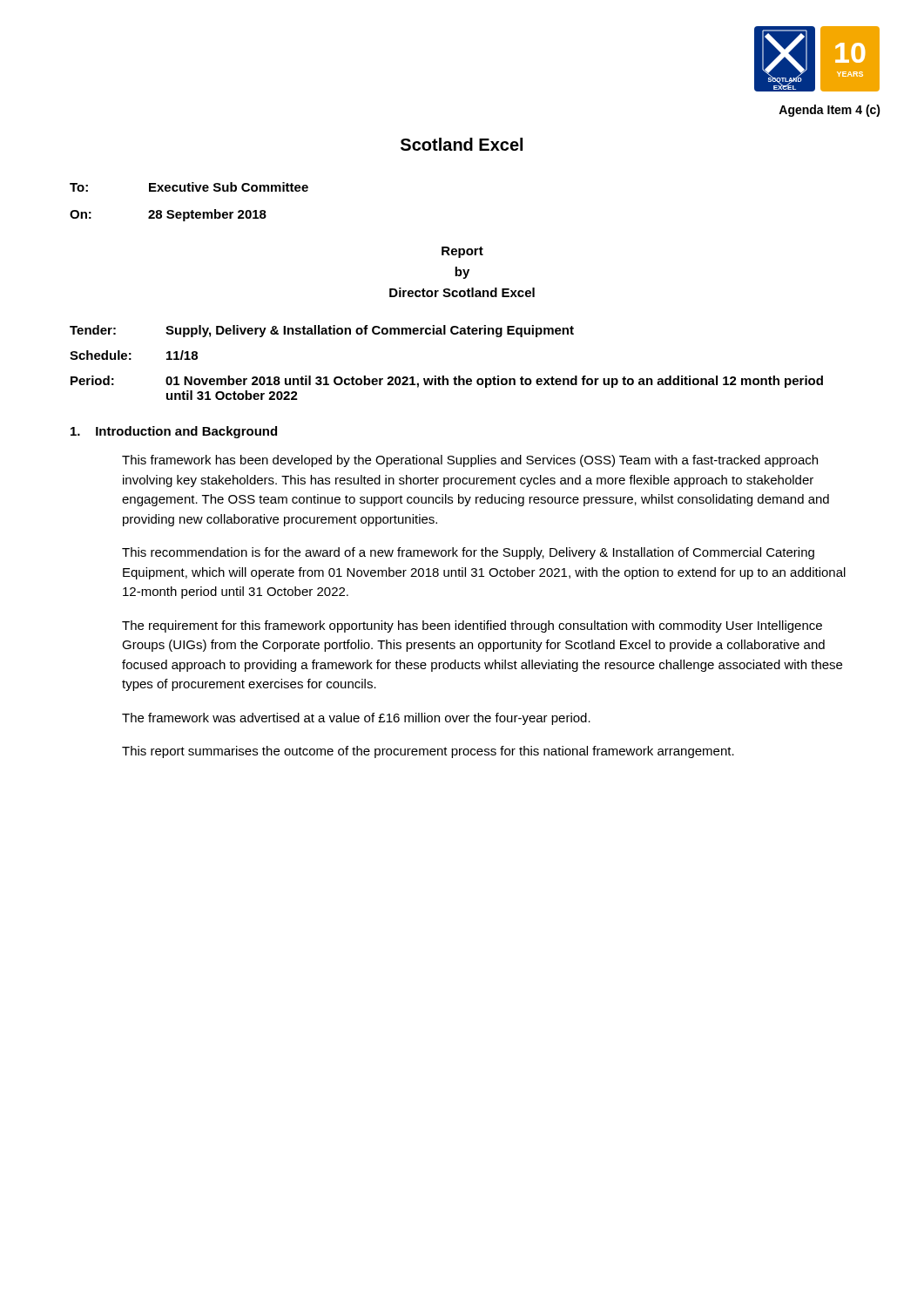Click on the section header containing "1. Introduction and Background"
Screen dimensions: 1307x924
pos(174,431)
